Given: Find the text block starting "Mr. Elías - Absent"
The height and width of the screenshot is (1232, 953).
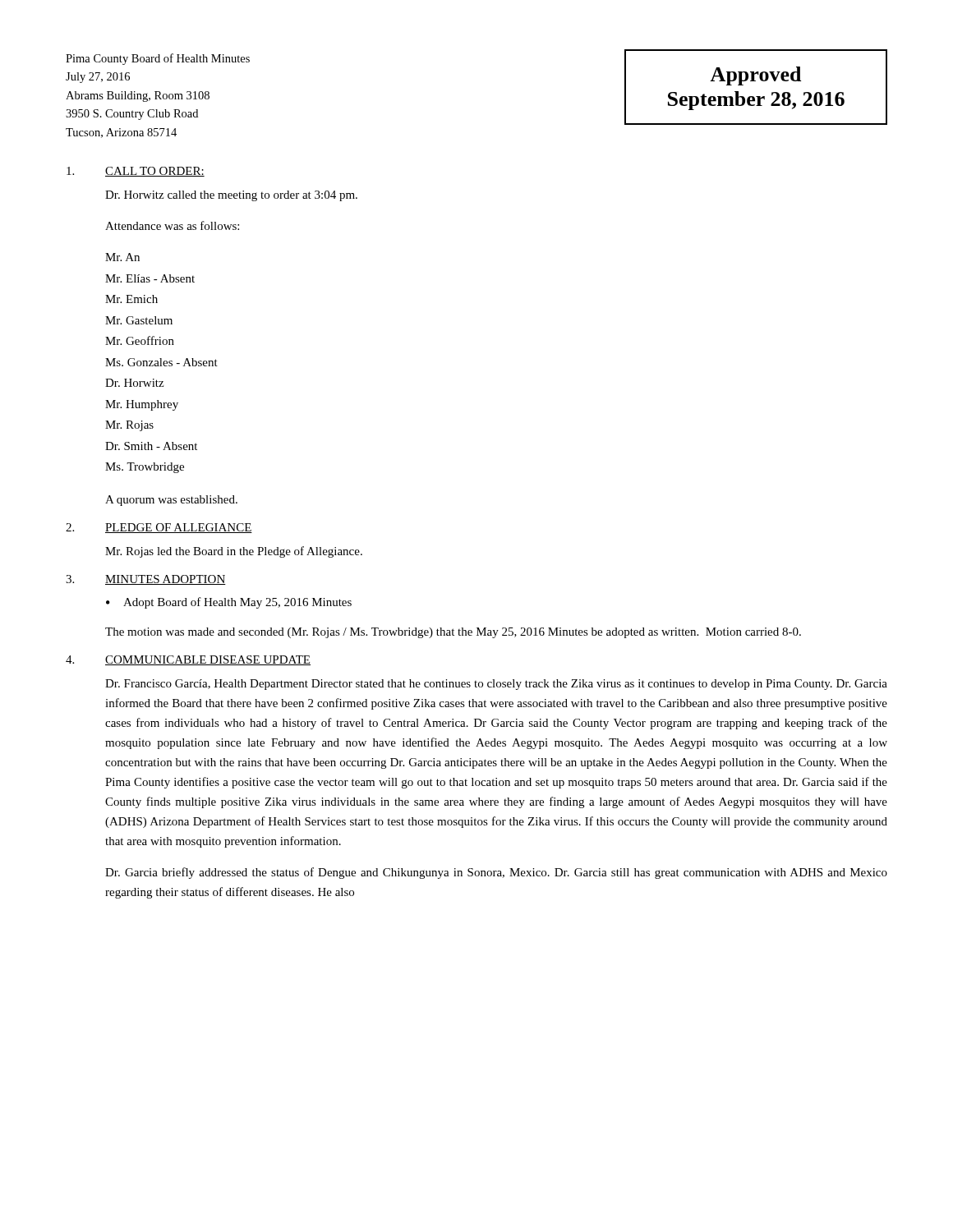Looking at the screenshot, I should point(150,278).
